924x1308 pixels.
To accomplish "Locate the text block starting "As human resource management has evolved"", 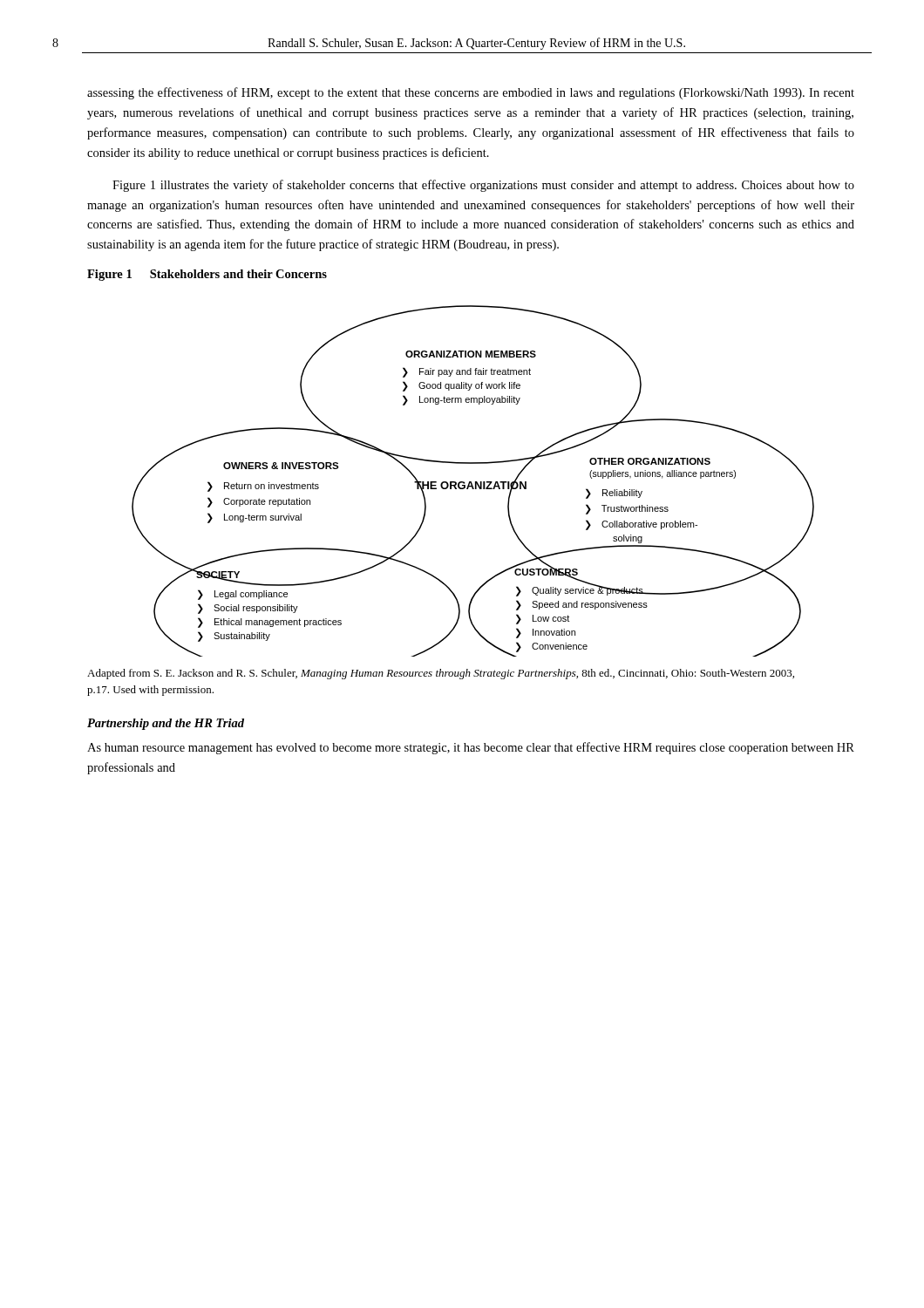I will coord(471,757).
